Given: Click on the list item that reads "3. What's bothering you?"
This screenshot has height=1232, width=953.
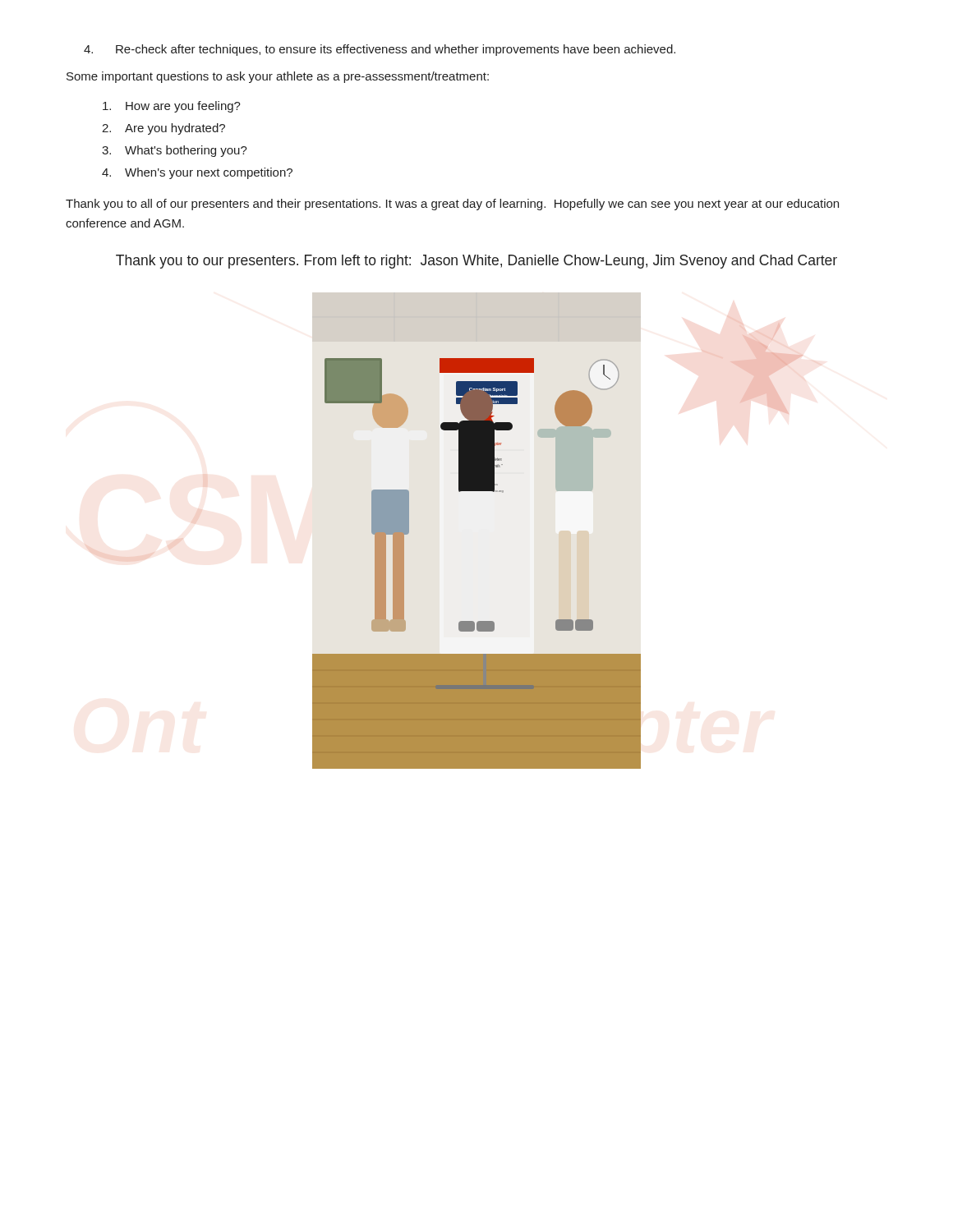Looking at the screenshot, I should (174, 150).
